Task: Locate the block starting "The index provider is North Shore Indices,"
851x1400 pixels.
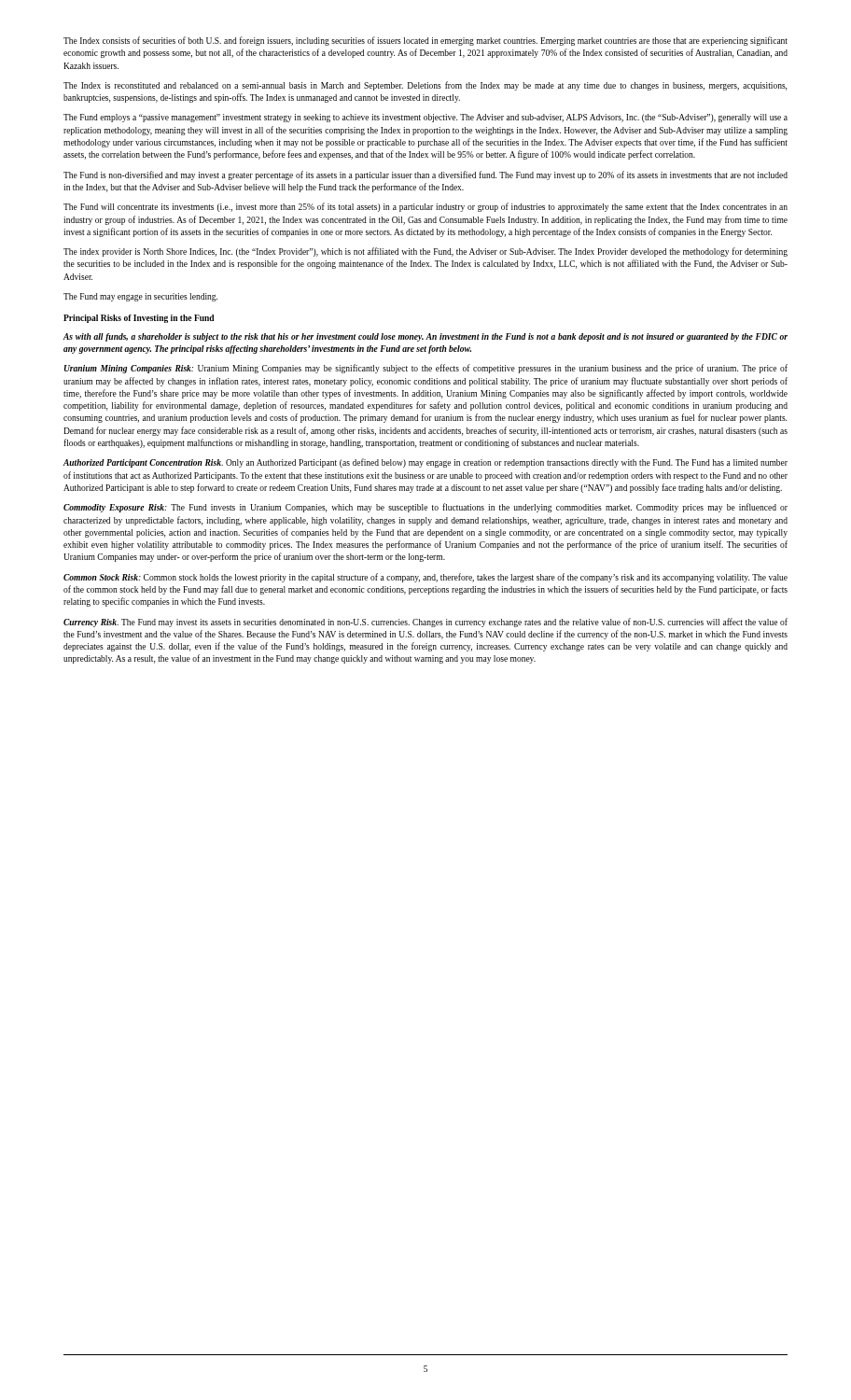Action: click(x=426, y=265)
